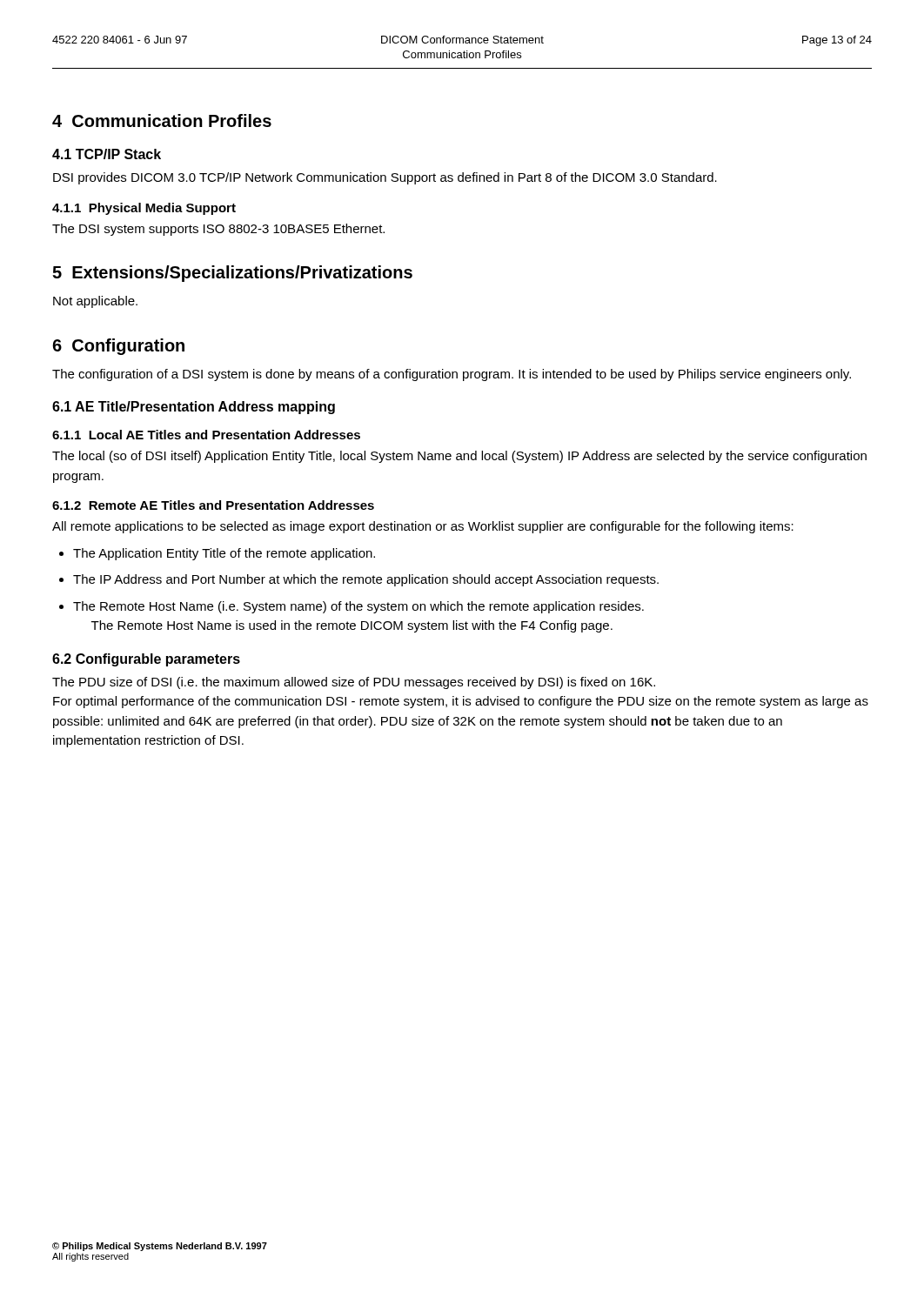Viewport: 924px width, 1305px height.
Task: Select the region starting "The local (so of DSI itself)"
Action: 462,466
